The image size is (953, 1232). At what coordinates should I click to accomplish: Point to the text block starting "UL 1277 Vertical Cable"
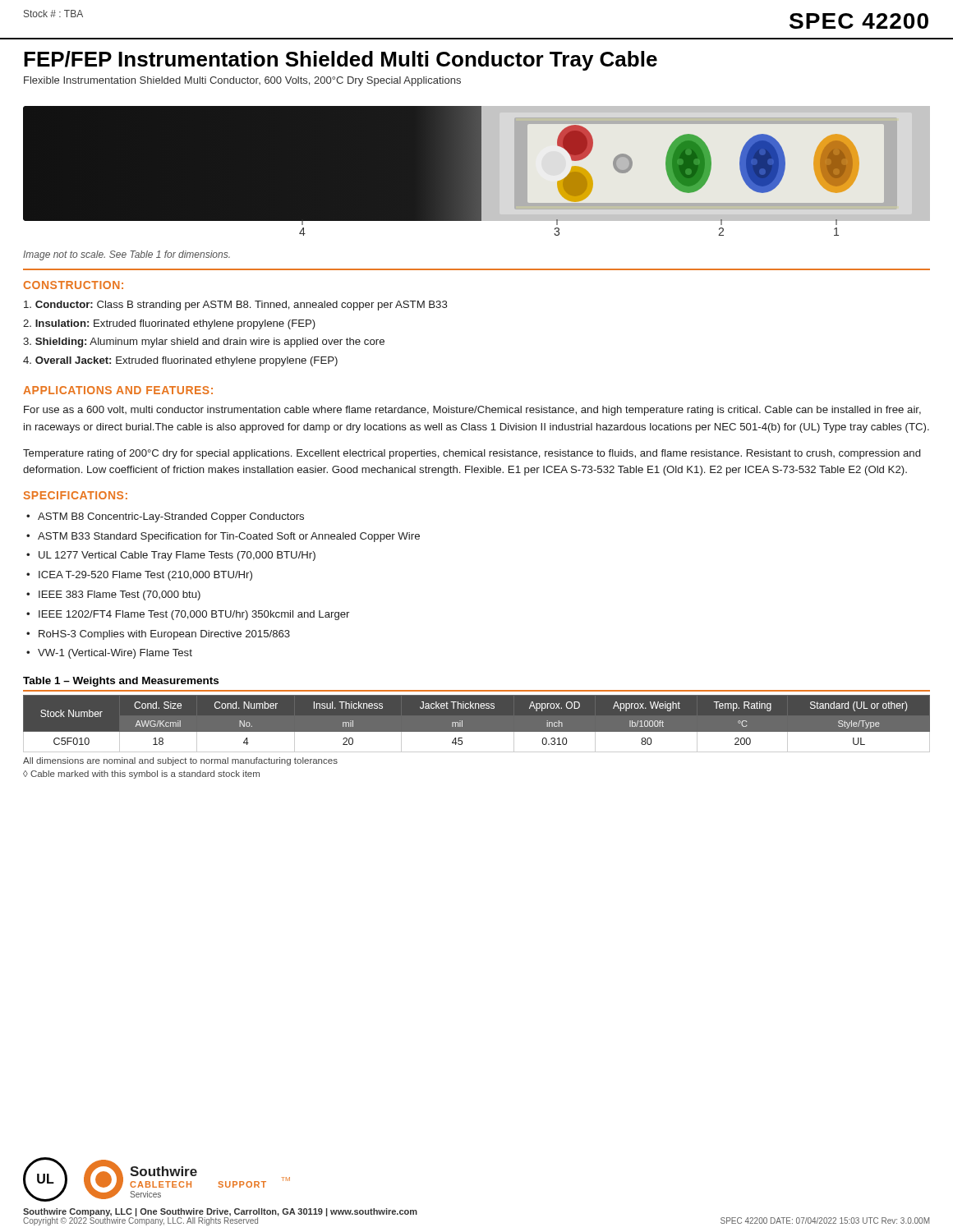click(171, 556)
